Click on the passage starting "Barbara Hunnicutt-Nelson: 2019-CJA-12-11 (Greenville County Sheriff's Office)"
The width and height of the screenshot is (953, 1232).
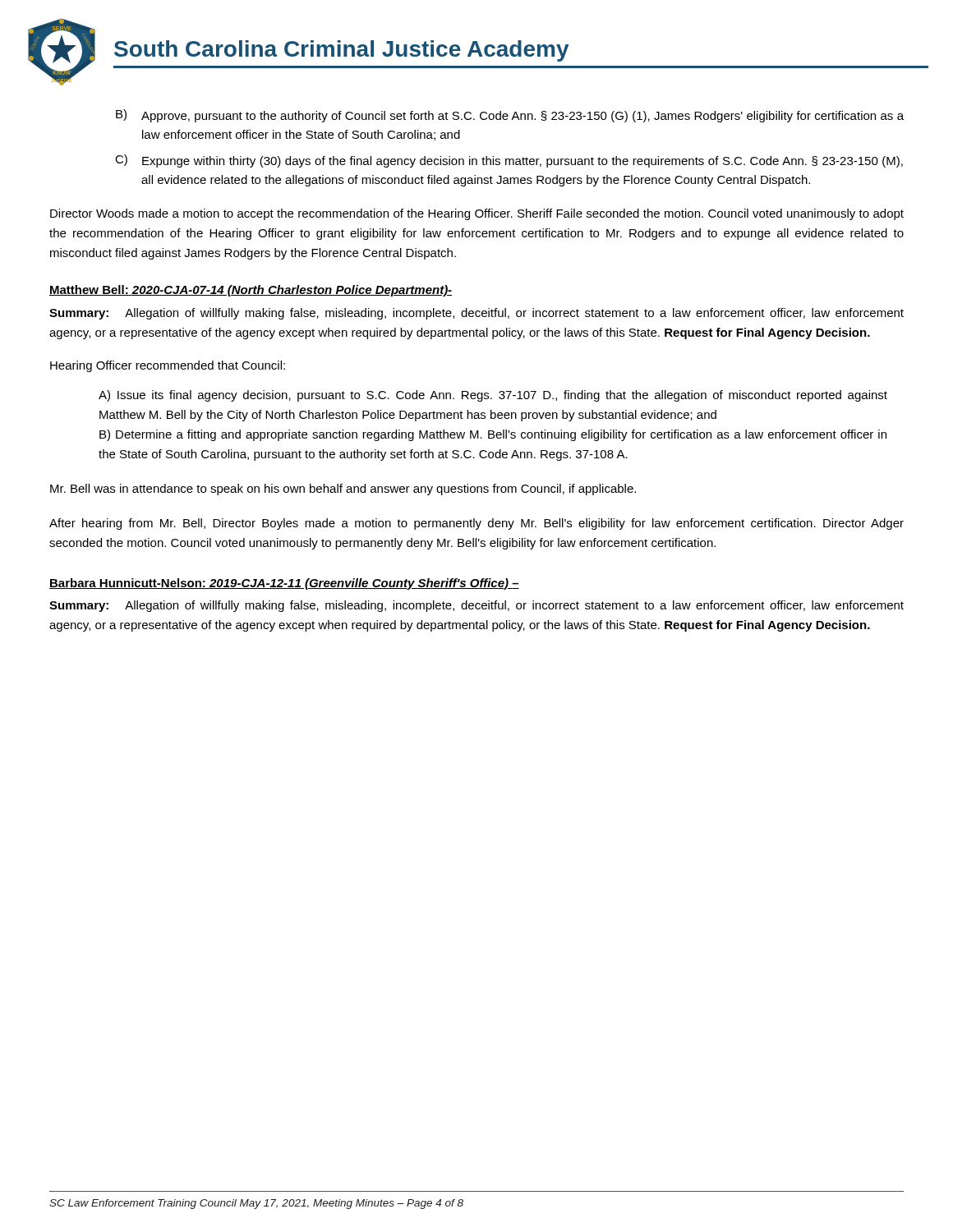tap(284, 582)
